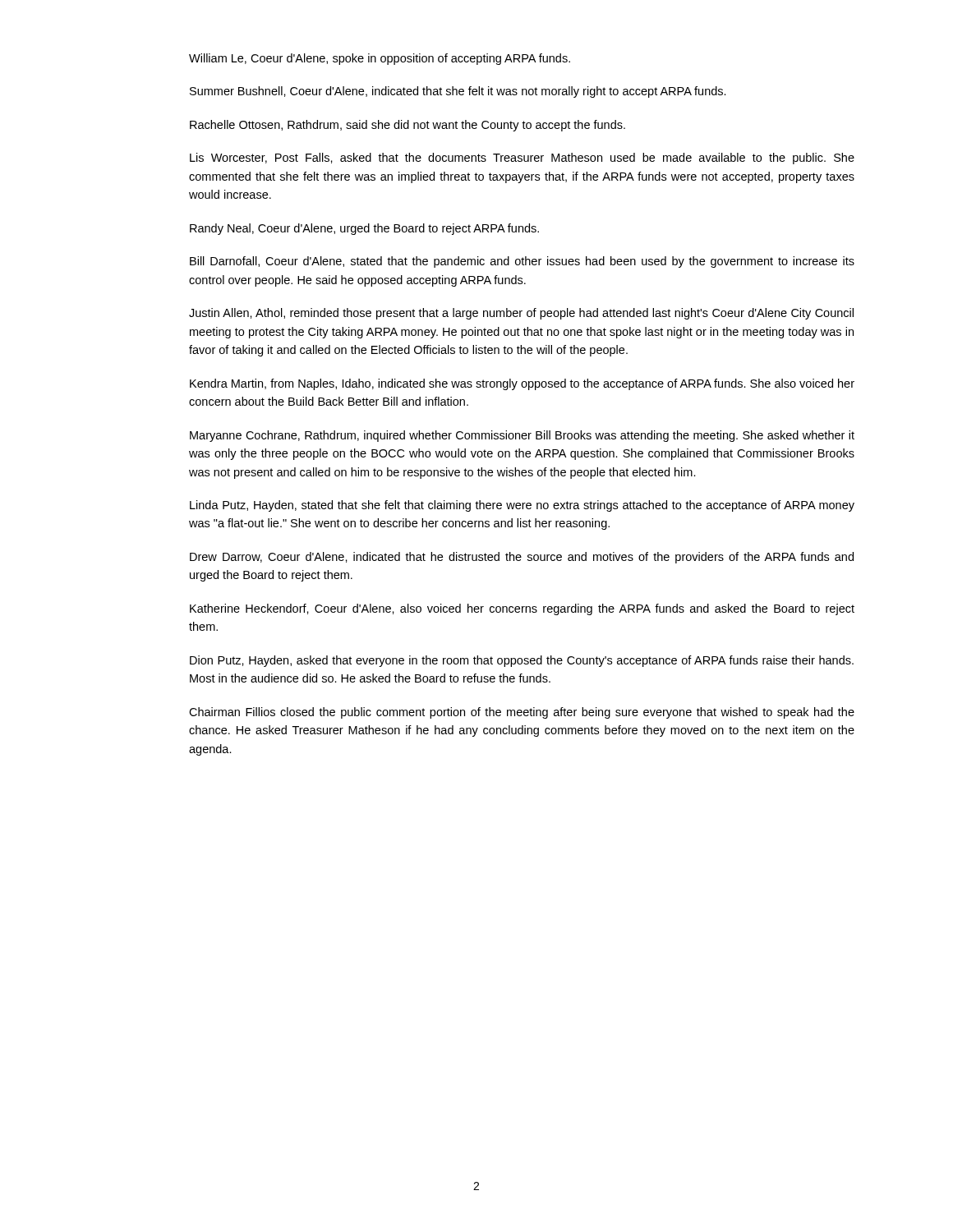Where is the passage that starts "Rachelle Ottosen, Rathdrum, said she did"?
This screenshot has width=953, height=1232.
[x=522, y=125]
